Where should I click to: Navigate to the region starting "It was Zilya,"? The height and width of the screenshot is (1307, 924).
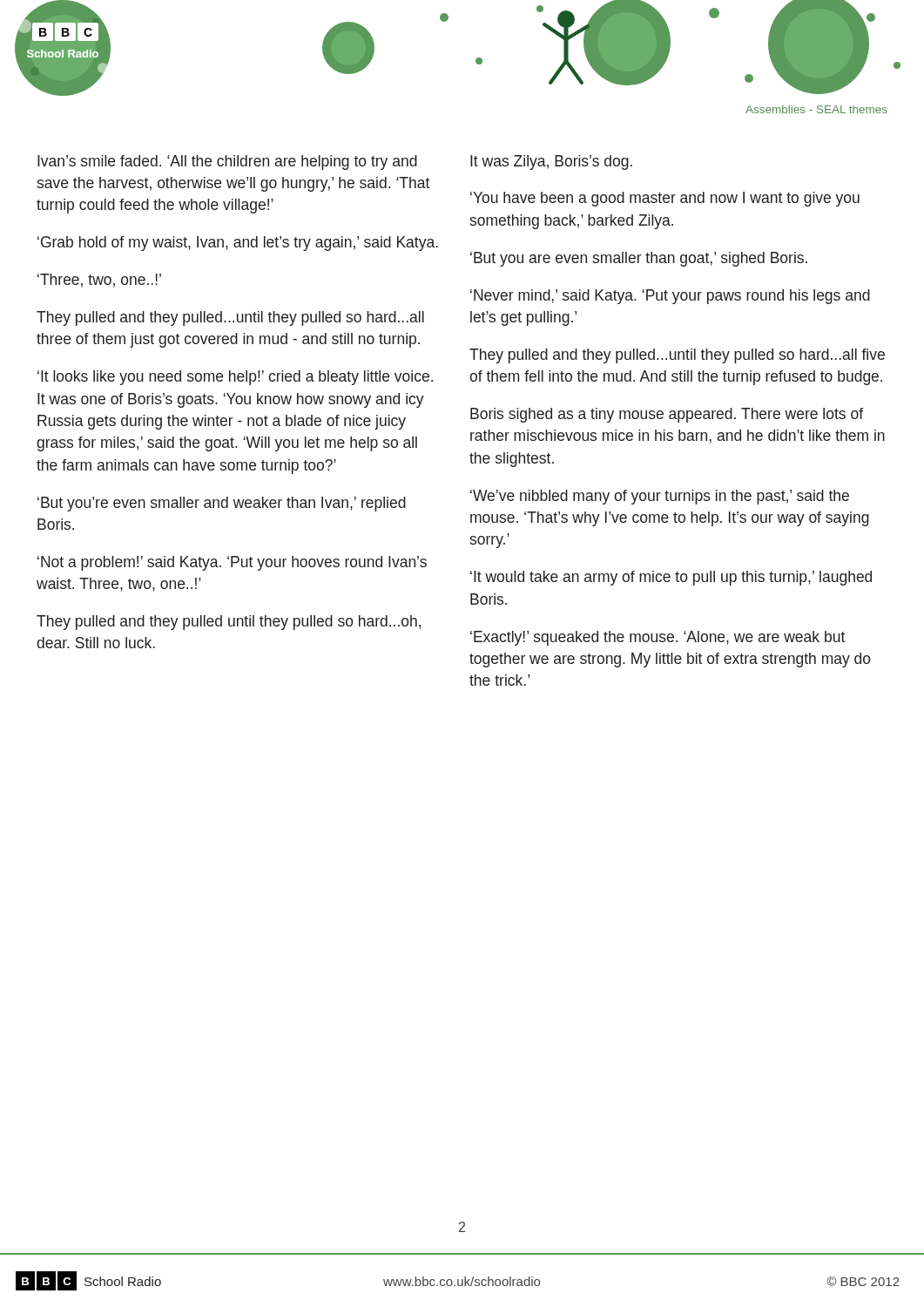tap(678, 421)
